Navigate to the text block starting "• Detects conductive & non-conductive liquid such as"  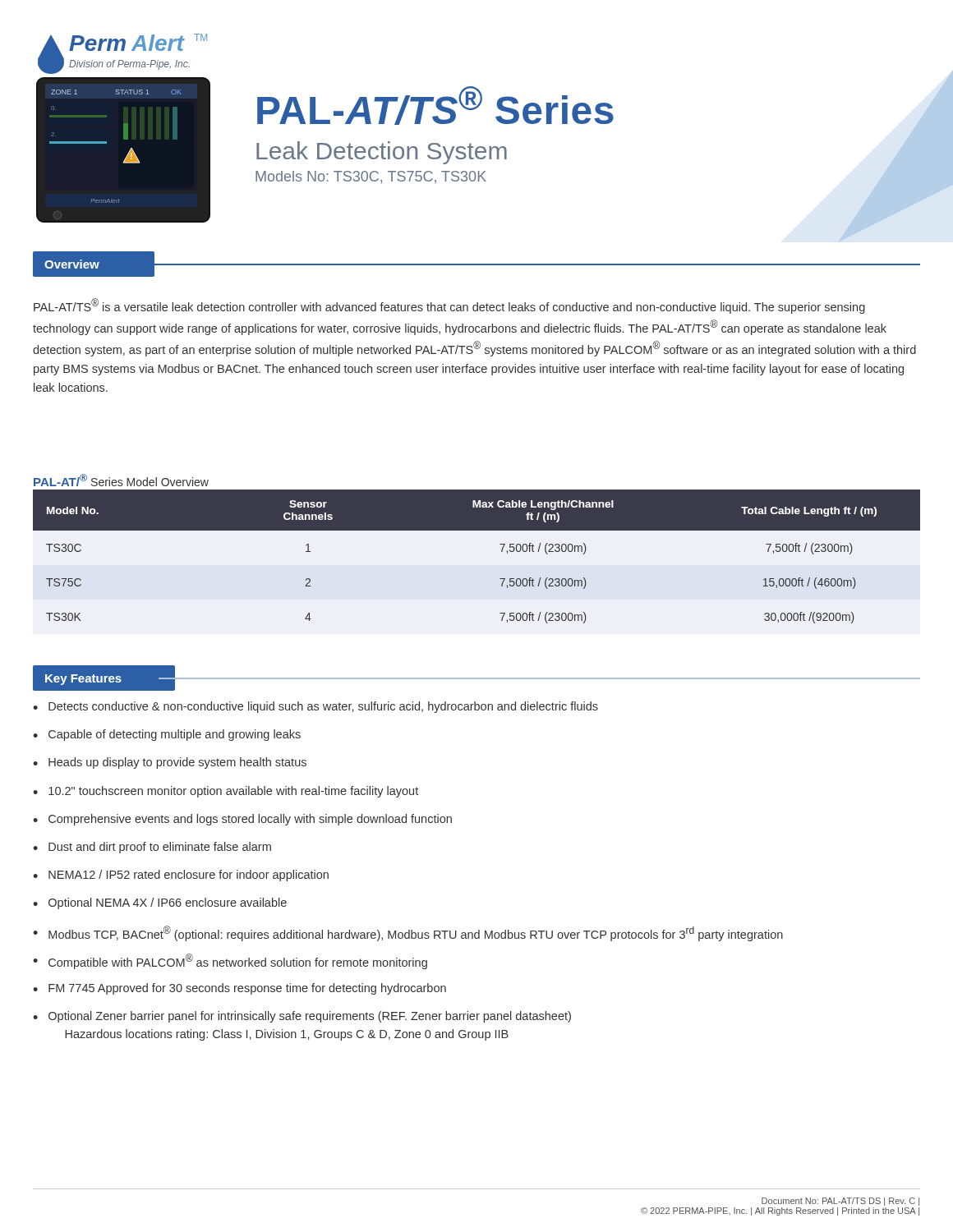click(476, 709)
